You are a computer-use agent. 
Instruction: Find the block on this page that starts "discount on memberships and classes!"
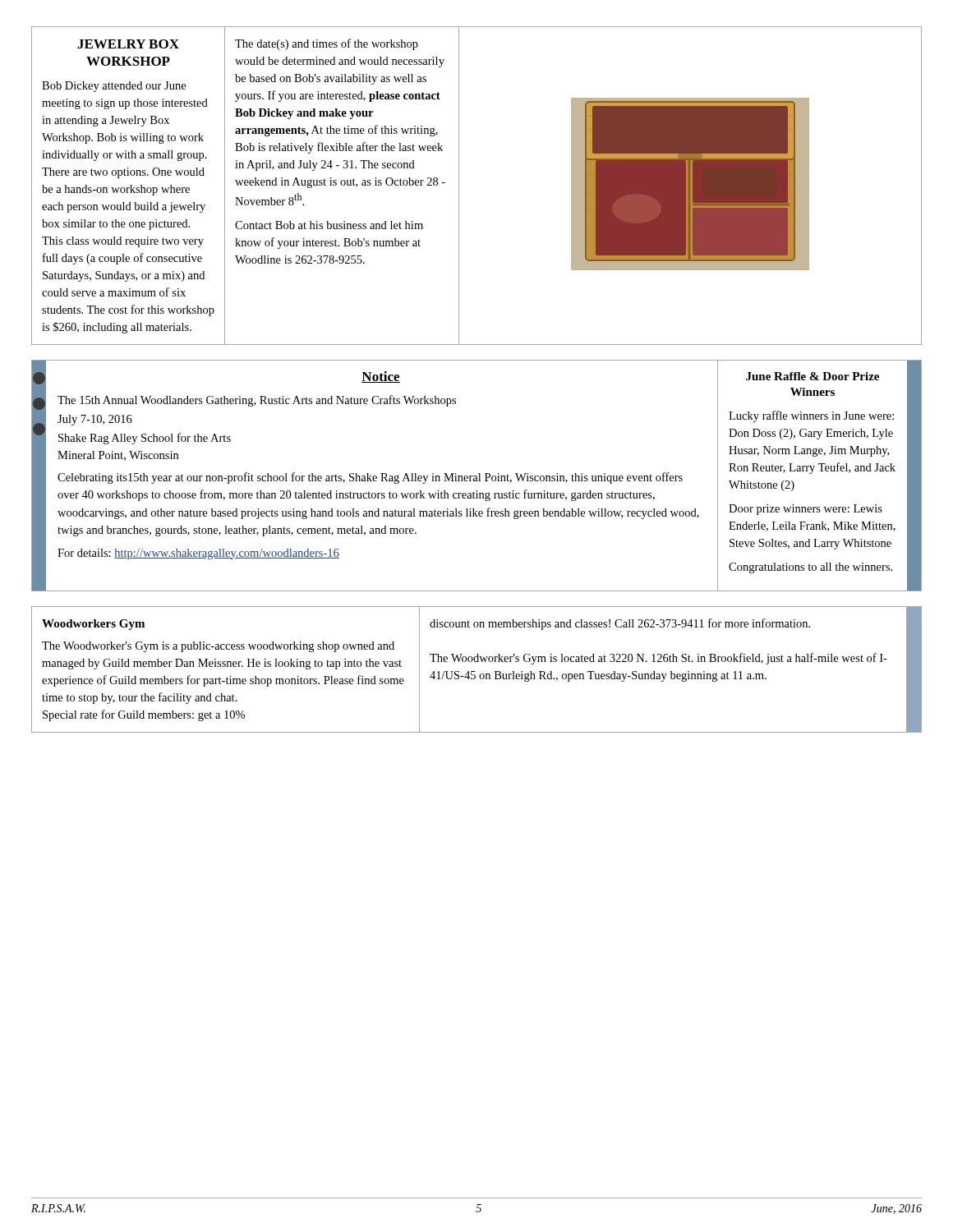[658, 649]
